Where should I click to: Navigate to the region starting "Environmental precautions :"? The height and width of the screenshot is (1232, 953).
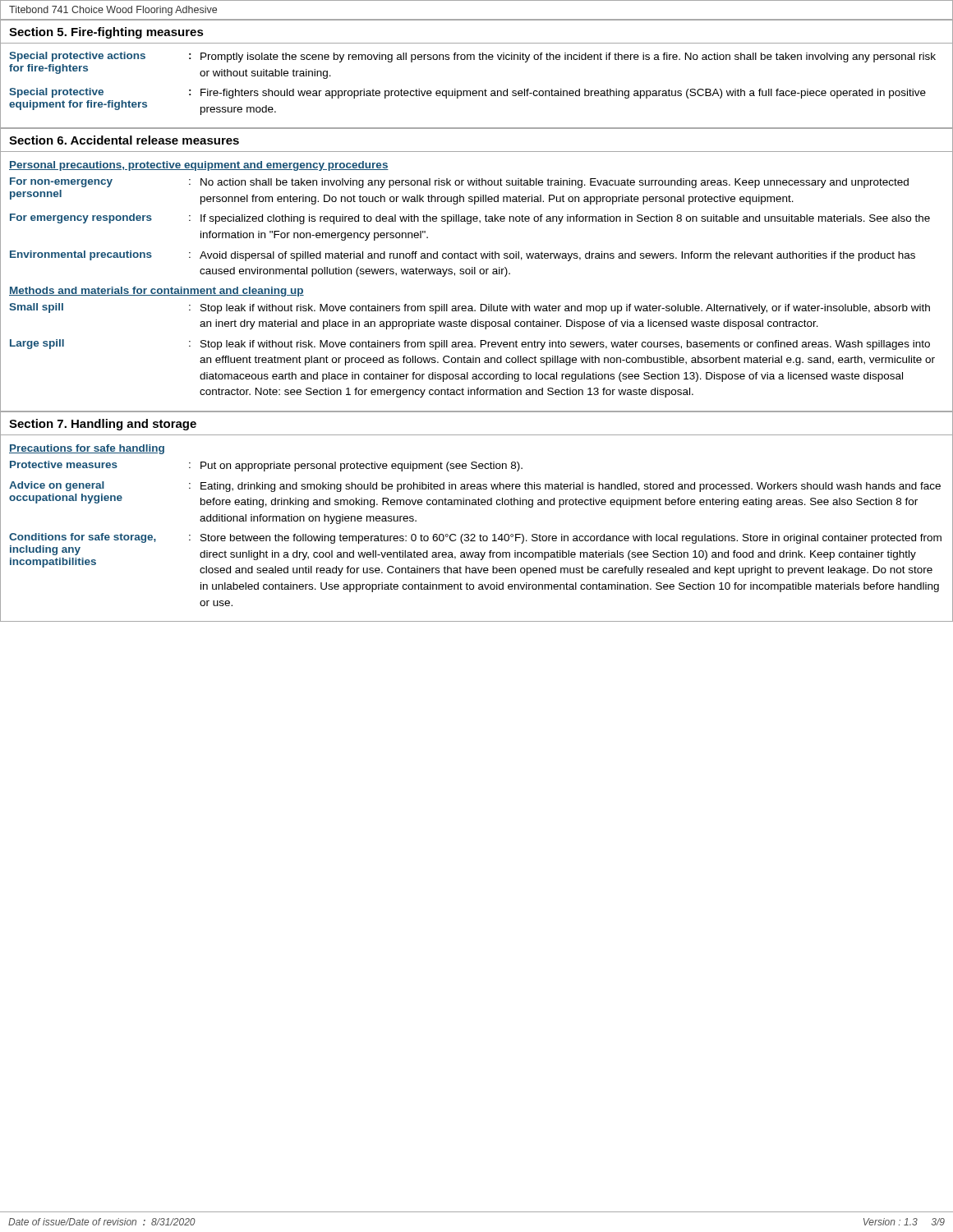pos(476,263)
